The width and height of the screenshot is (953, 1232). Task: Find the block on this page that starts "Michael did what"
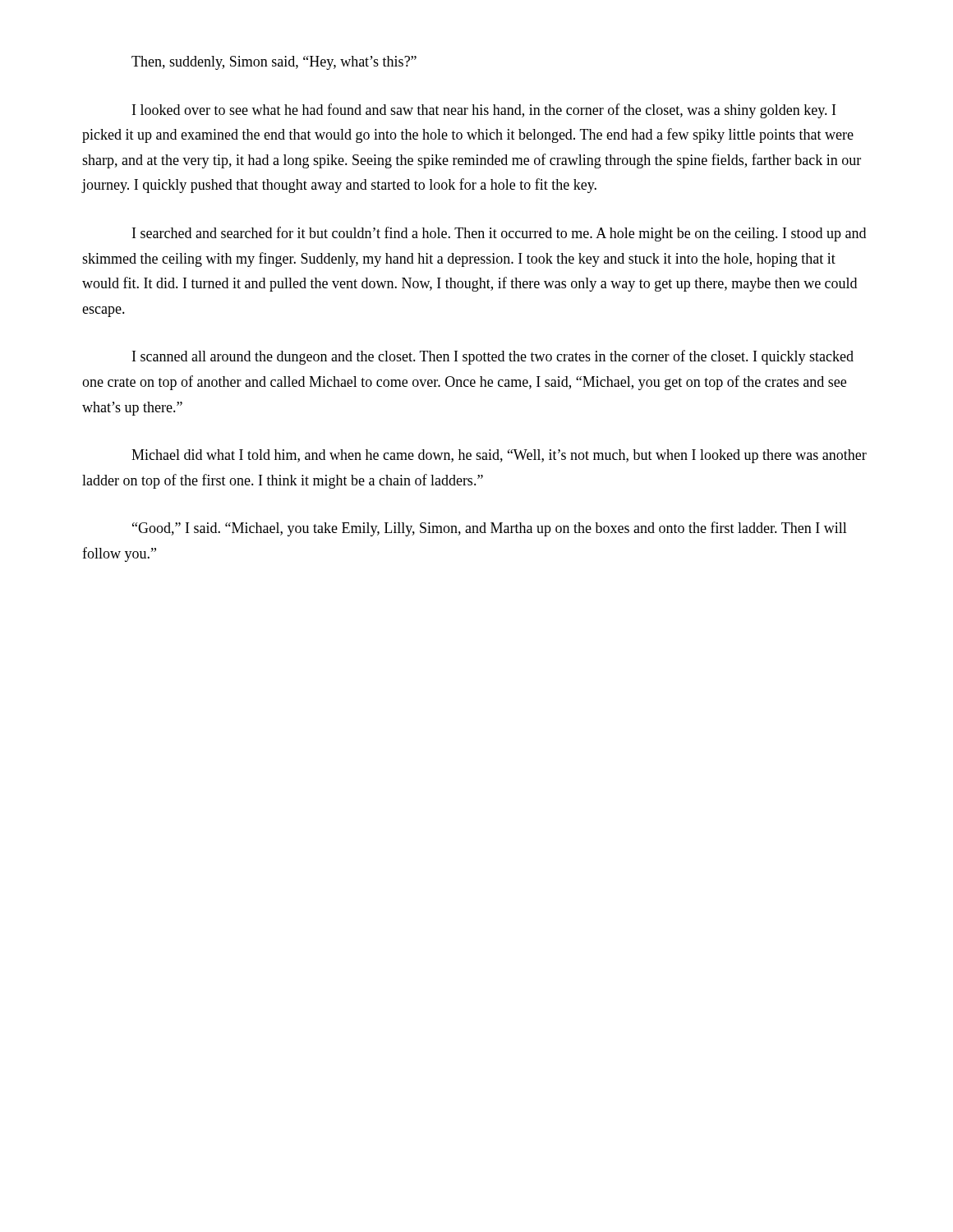point(474,468)
